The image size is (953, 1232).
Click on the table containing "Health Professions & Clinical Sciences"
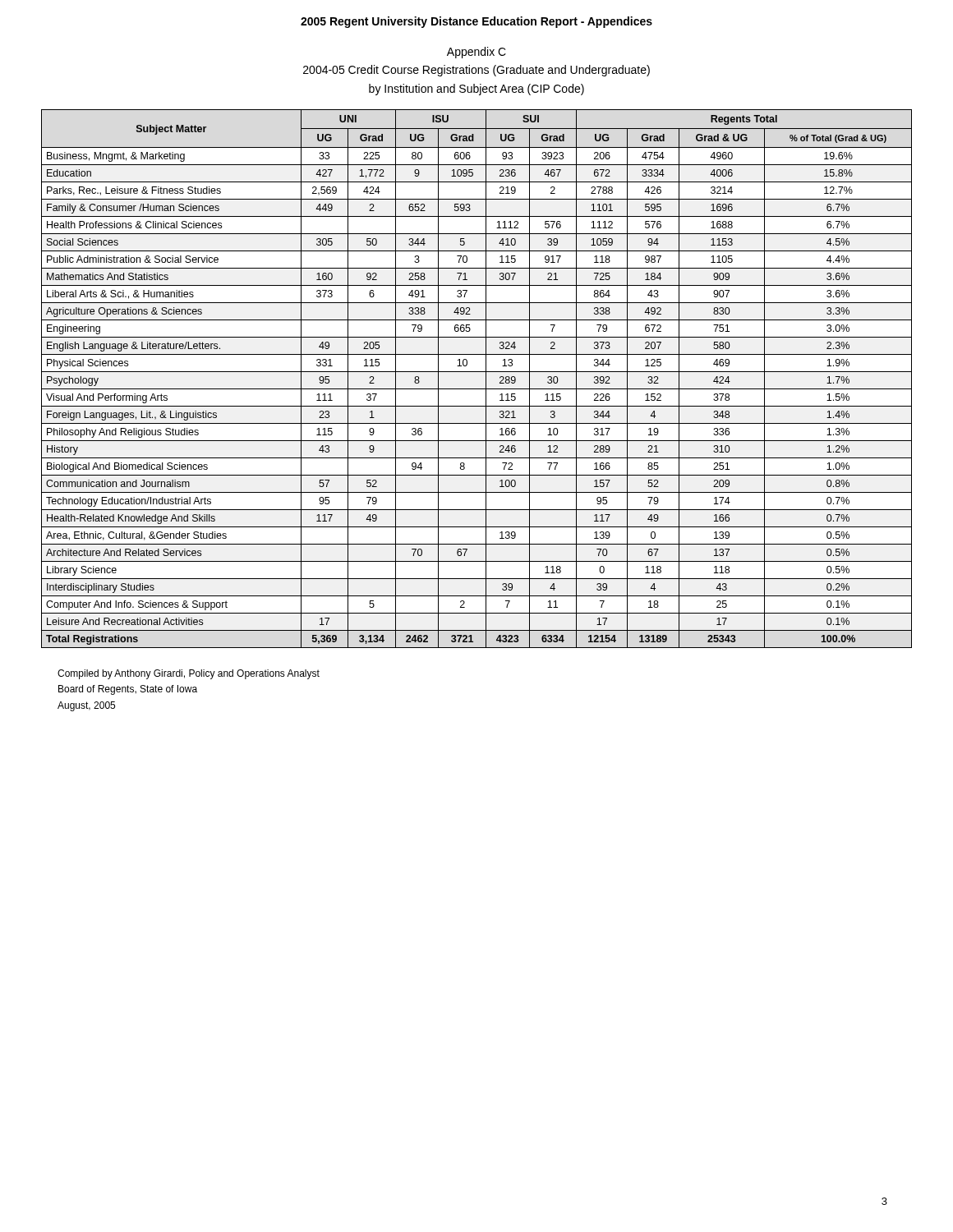(x=476, y=379)
